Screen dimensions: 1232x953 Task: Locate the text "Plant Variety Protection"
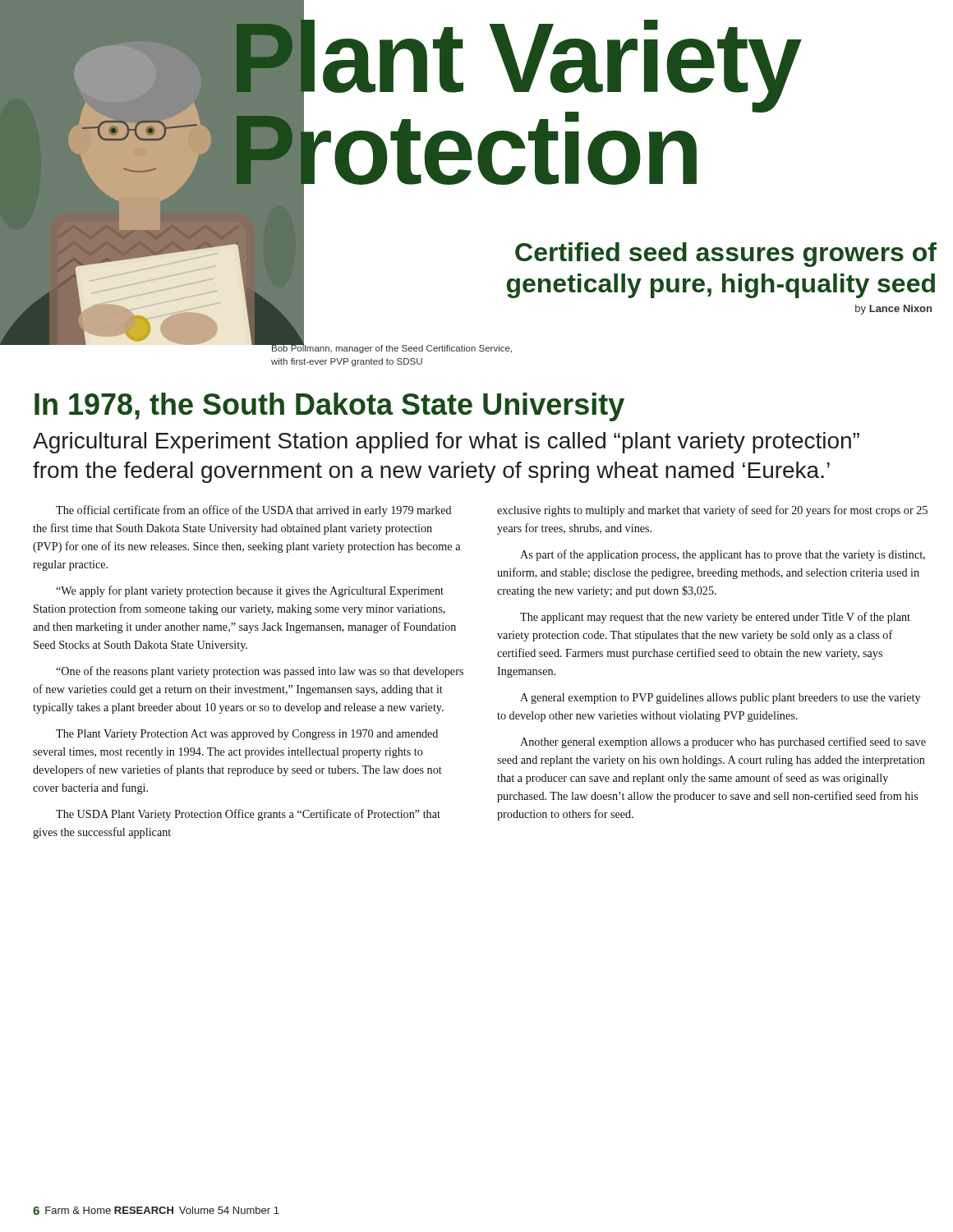[x=587, y=100]
